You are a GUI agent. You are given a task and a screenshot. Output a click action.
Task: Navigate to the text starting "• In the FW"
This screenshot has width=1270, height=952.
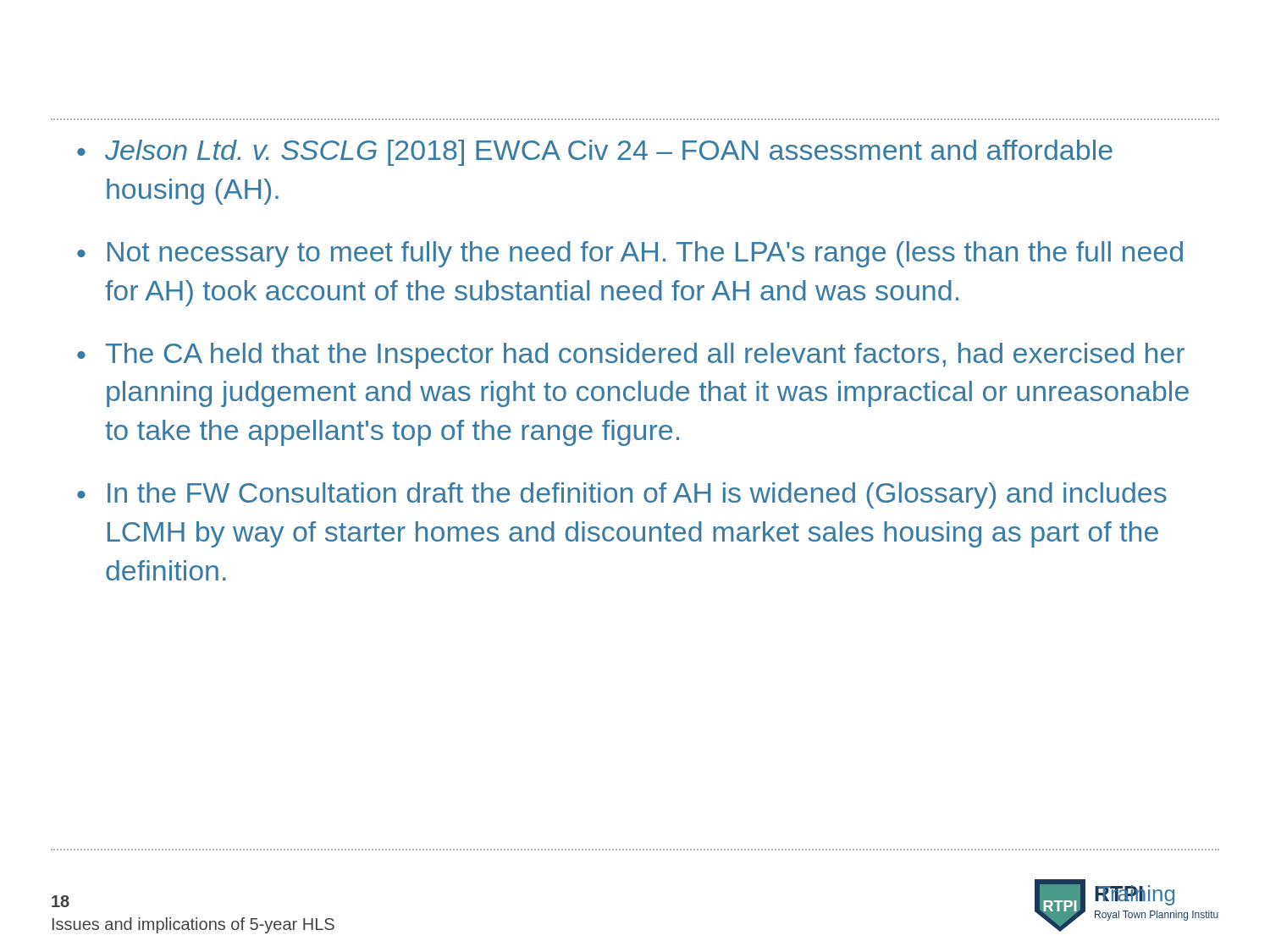click(639, 532)
